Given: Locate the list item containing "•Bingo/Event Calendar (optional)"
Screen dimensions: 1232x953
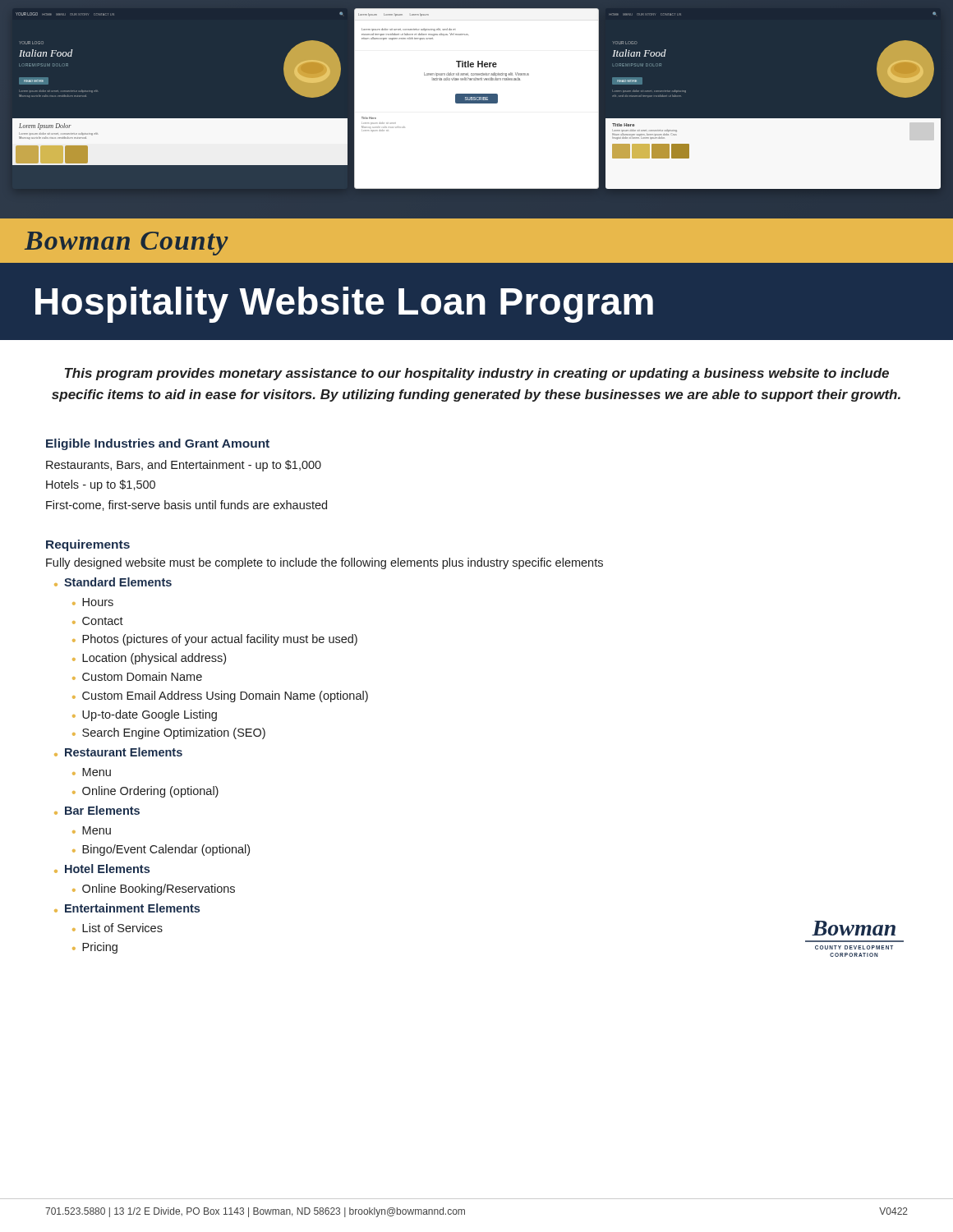Looking at the screenshot, I should (x=161, y=851).
